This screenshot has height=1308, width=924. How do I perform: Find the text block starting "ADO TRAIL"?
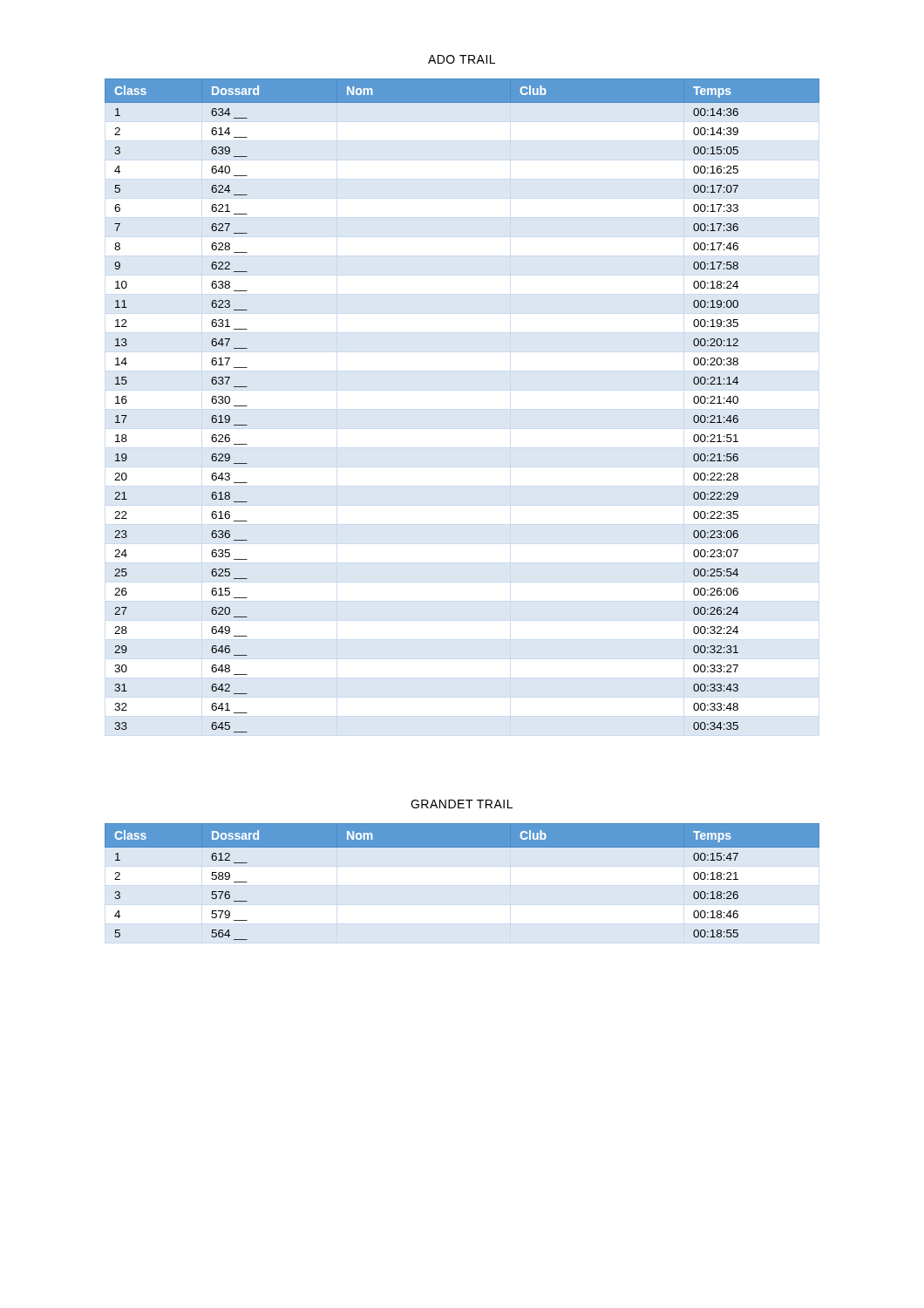pyautogui.click(x=462, y=59)
